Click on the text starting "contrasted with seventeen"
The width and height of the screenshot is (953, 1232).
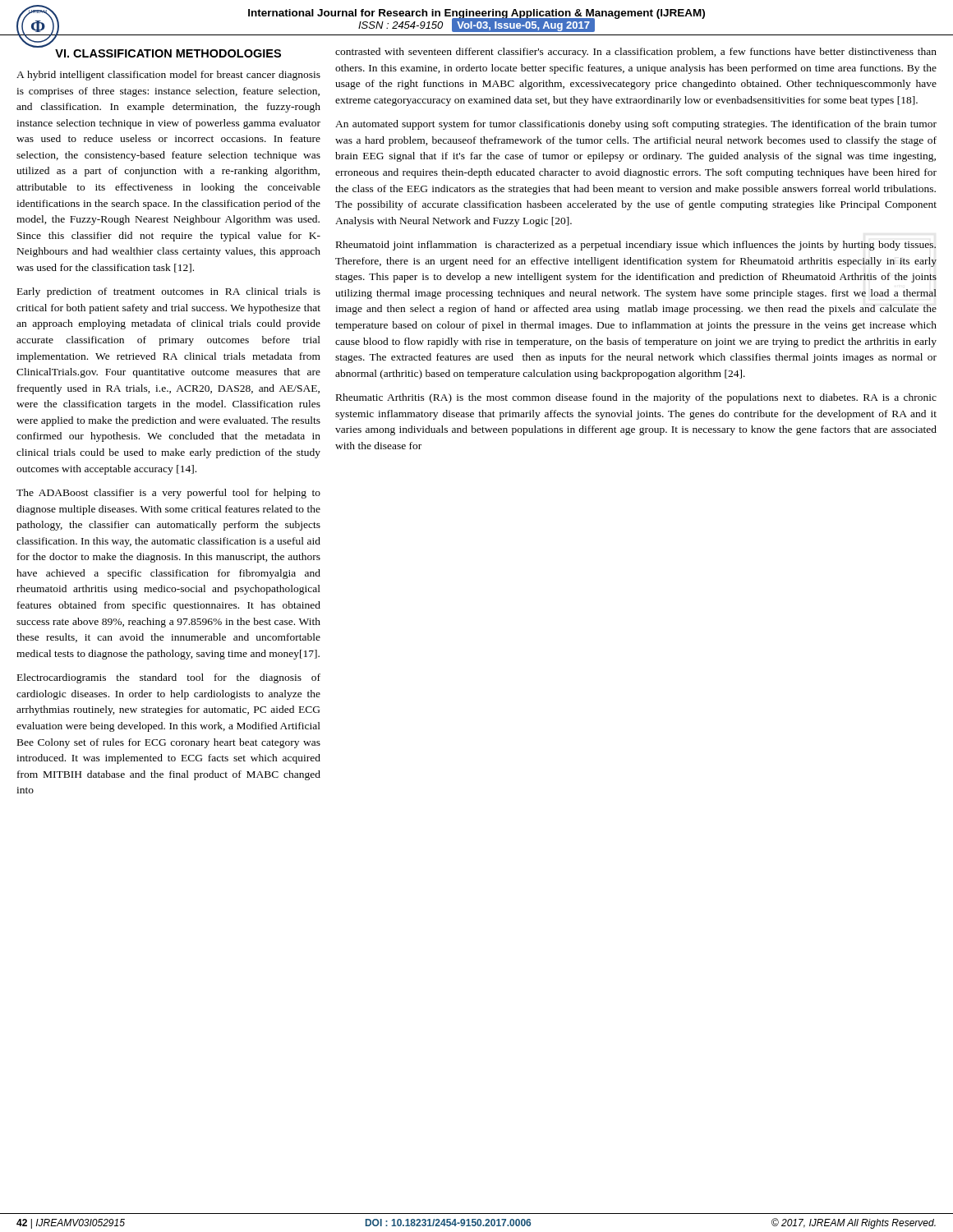636,75
